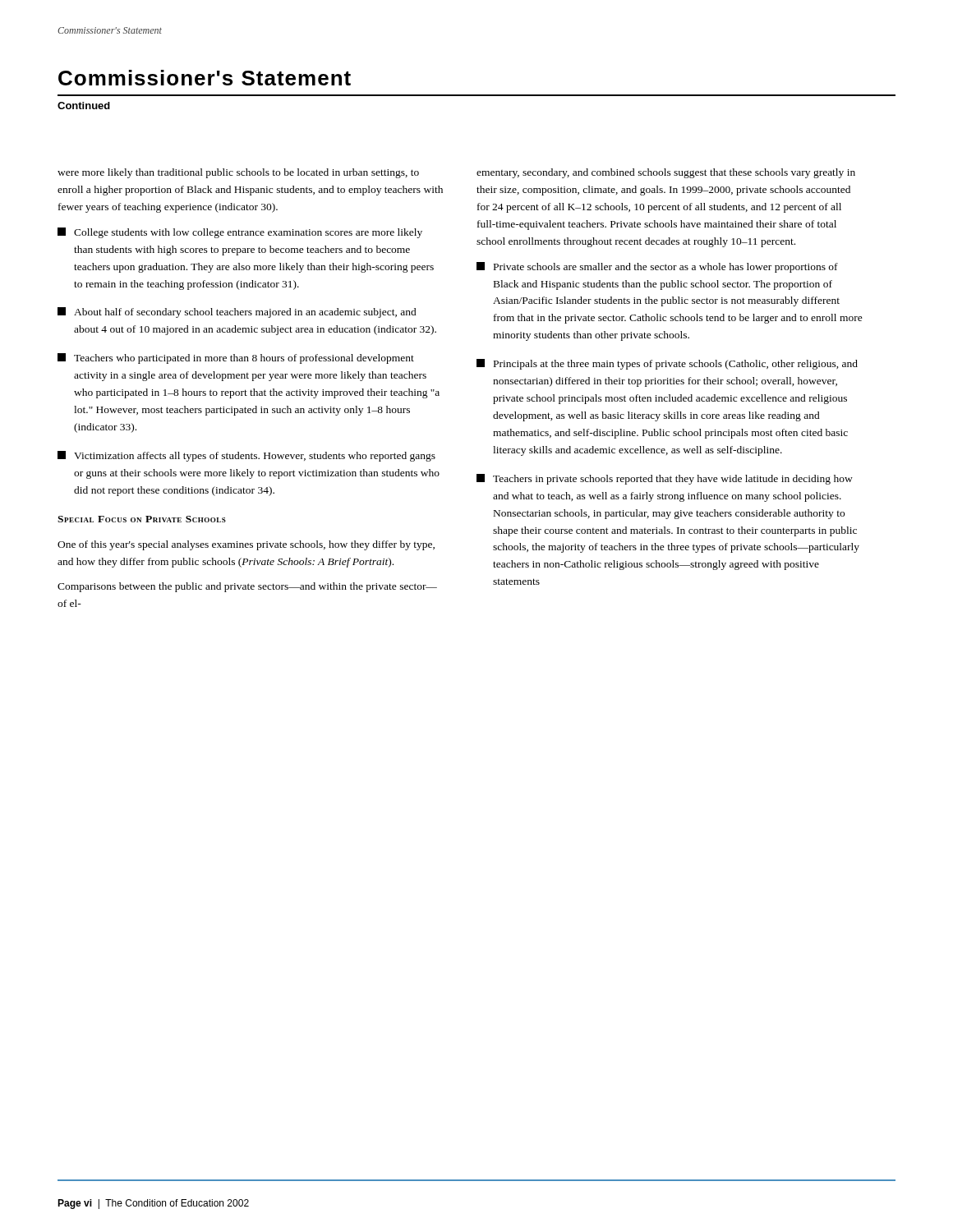Image resolution: width=953 pixels, height=1232 pixels.
Task: Navigate to the text block starting "College students with low"
Action: click(251, 258)
